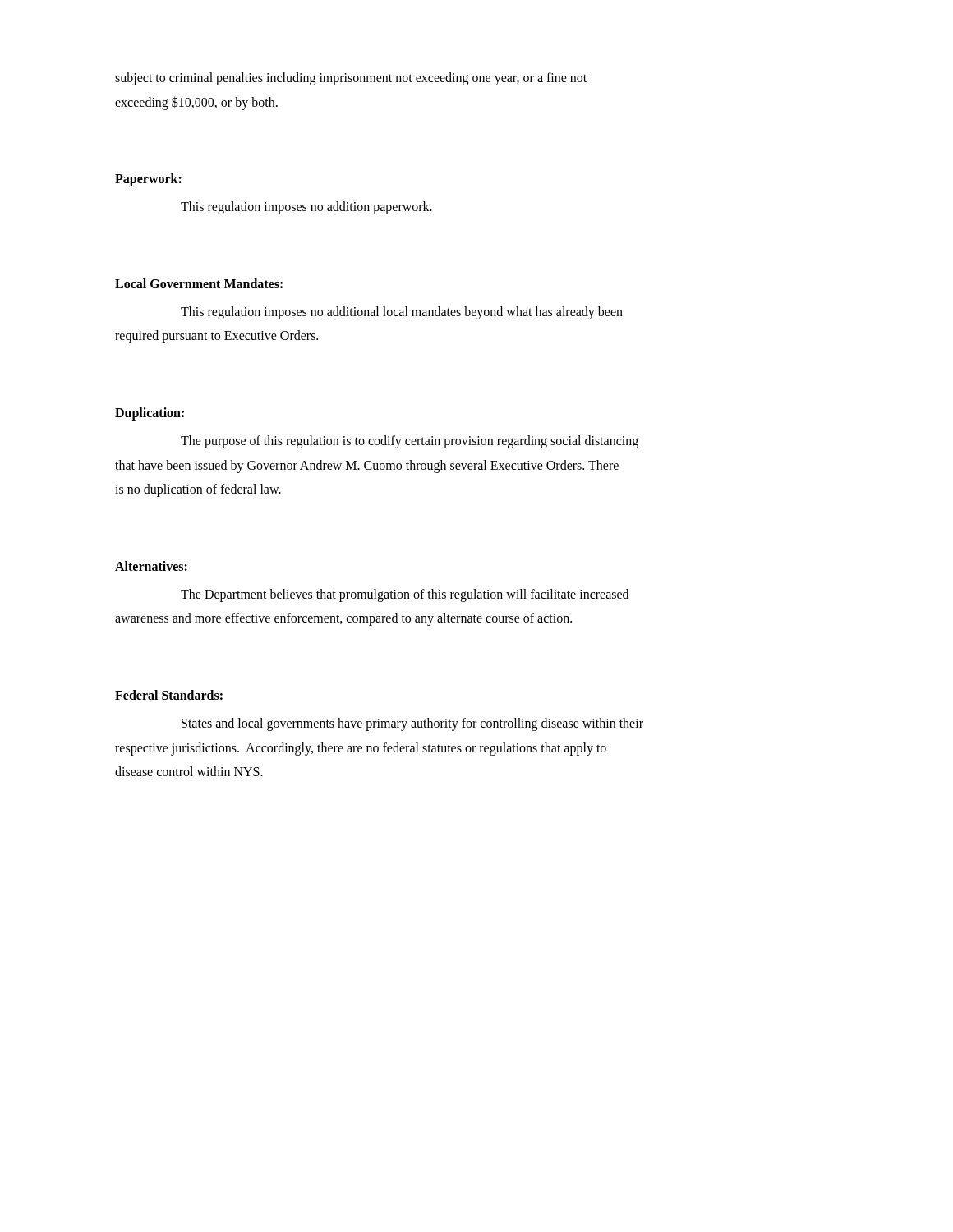Where is the passage that starts "The Department believes that"?
Viewport: 953px width, 1232px height.
pyautogui.click(x=476, y=606)
